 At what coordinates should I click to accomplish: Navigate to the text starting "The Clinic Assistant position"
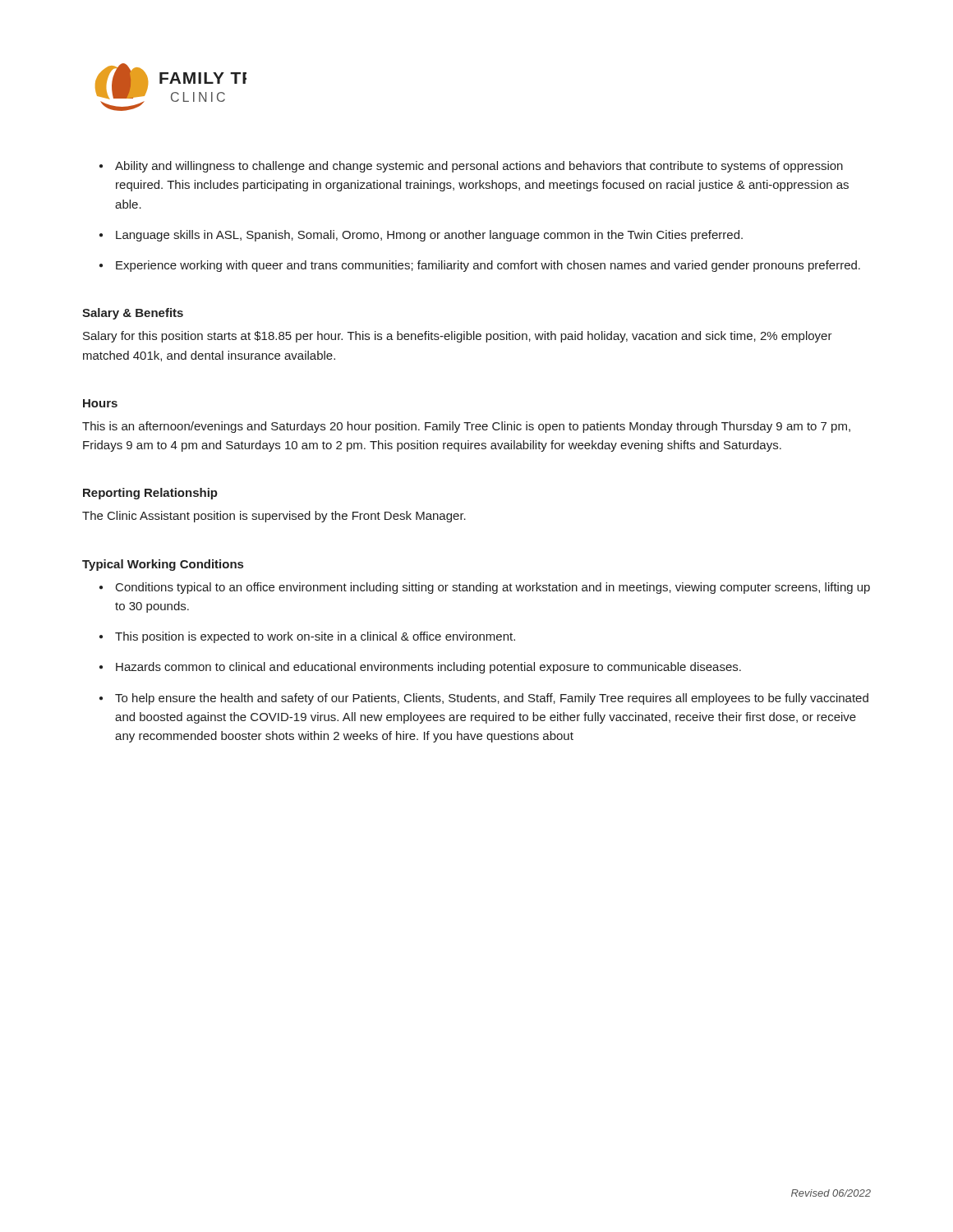274,516
